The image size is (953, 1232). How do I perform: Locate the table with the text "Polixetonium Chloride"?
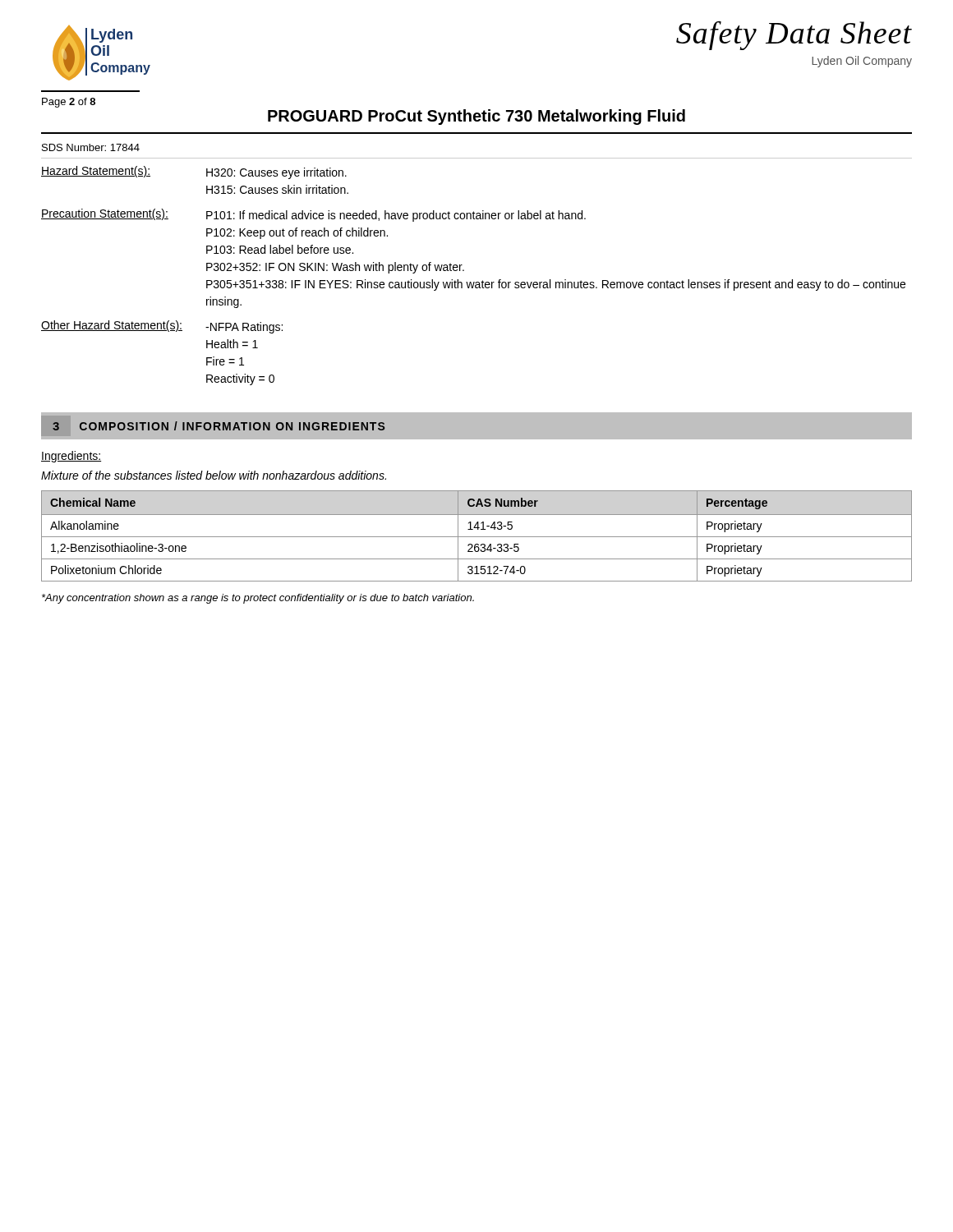(x=476, y=536)
